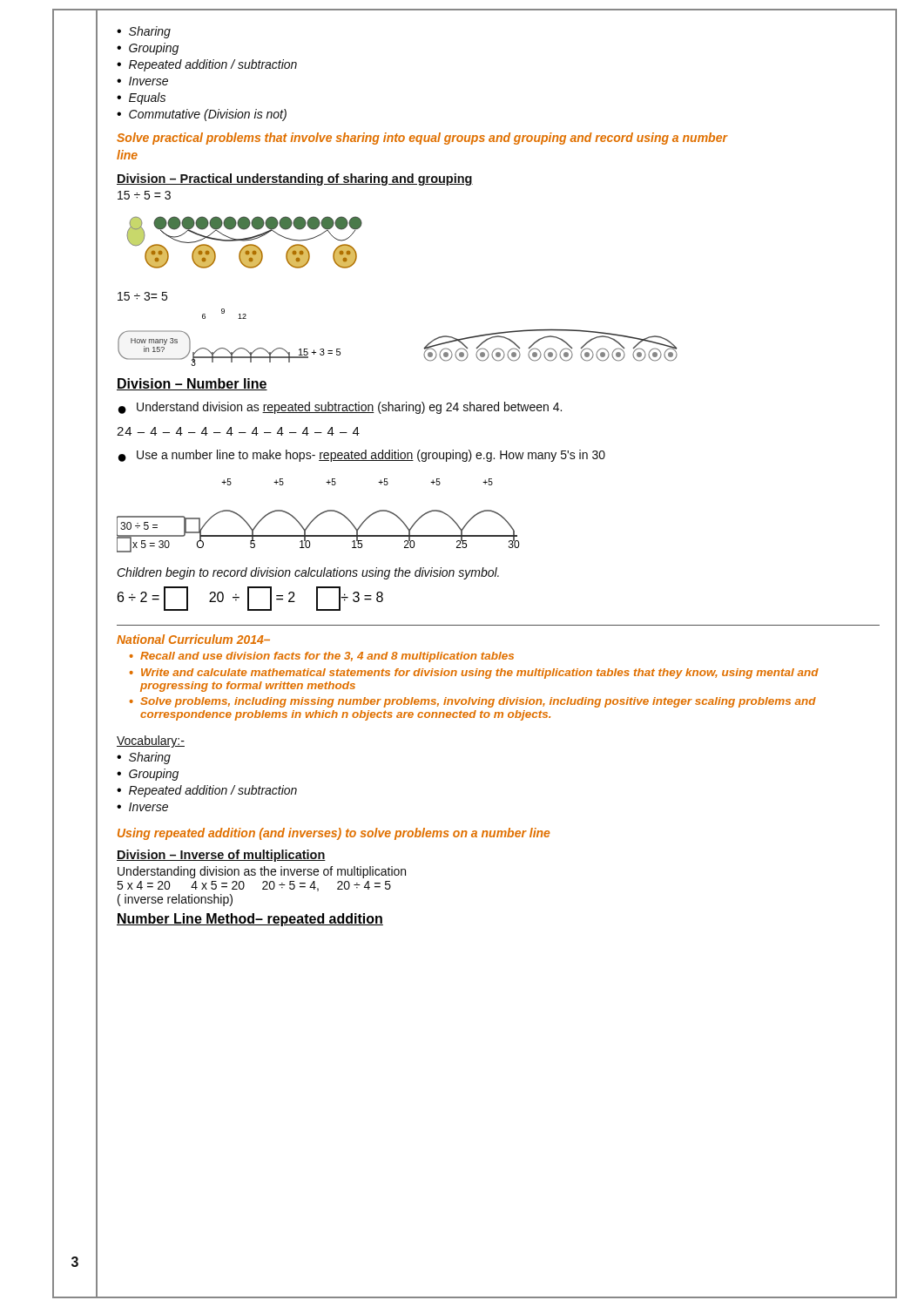The height and width of the screenshot is (1307, 924).
Task: Click on the text block with the text "5 x 4"
Action: 254,885
